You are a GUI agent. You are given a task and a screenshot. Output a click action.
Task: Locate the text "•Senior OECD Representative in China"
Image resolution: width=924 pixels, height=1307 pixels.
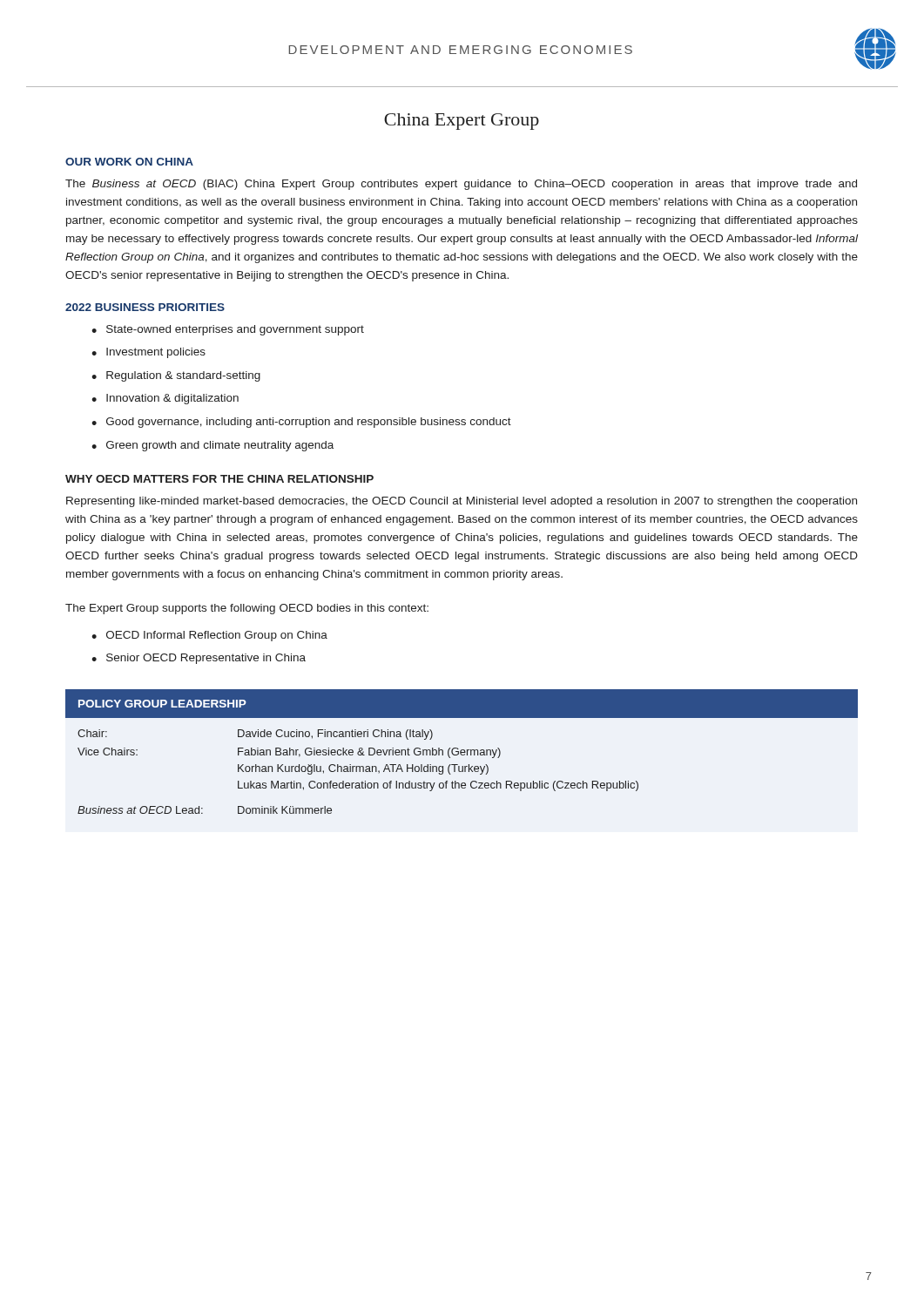point(199,660)
